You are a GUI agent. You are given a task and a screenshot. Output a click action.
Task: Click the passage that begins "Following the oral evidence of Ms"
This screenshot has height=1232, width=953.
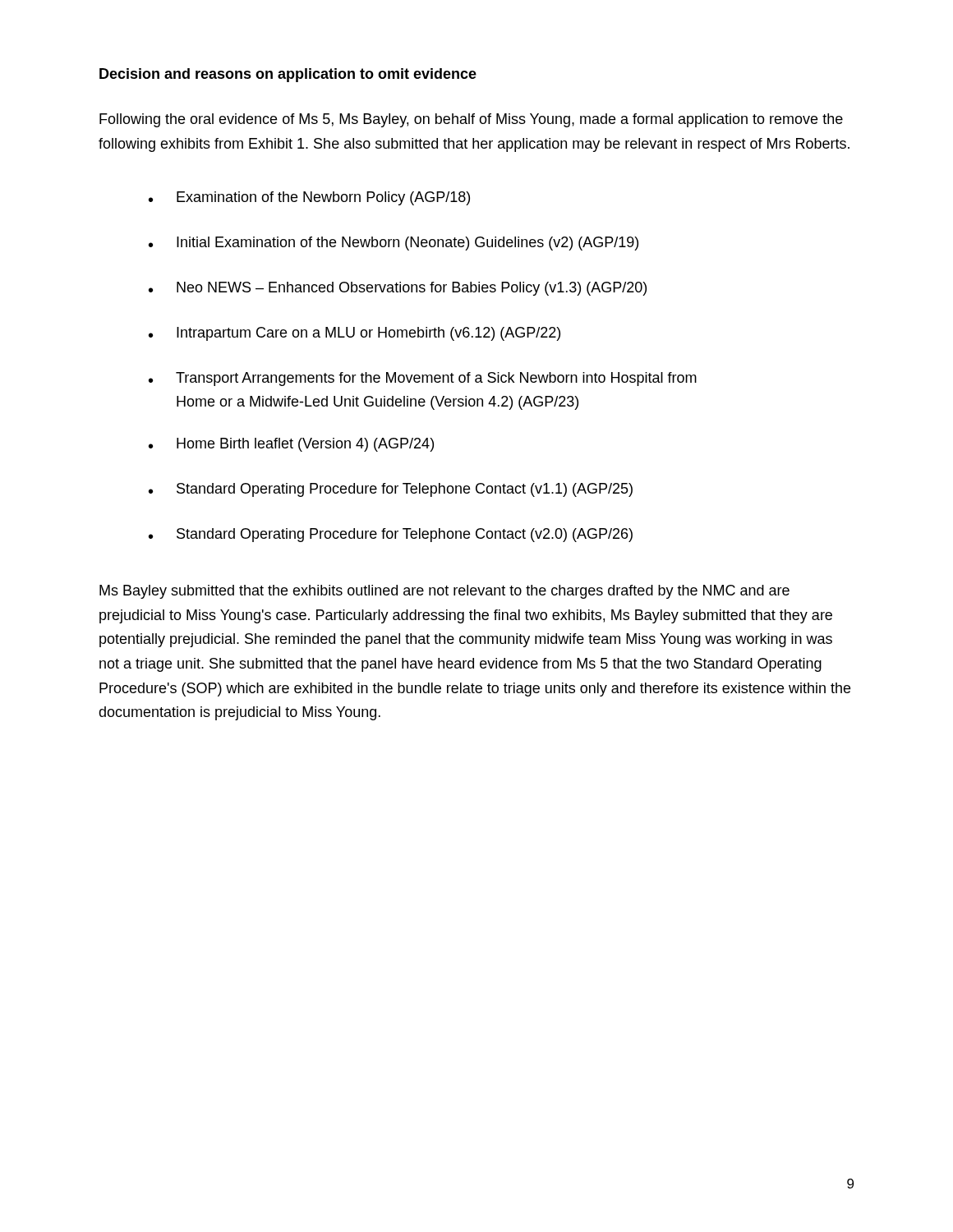pos(475,131)
